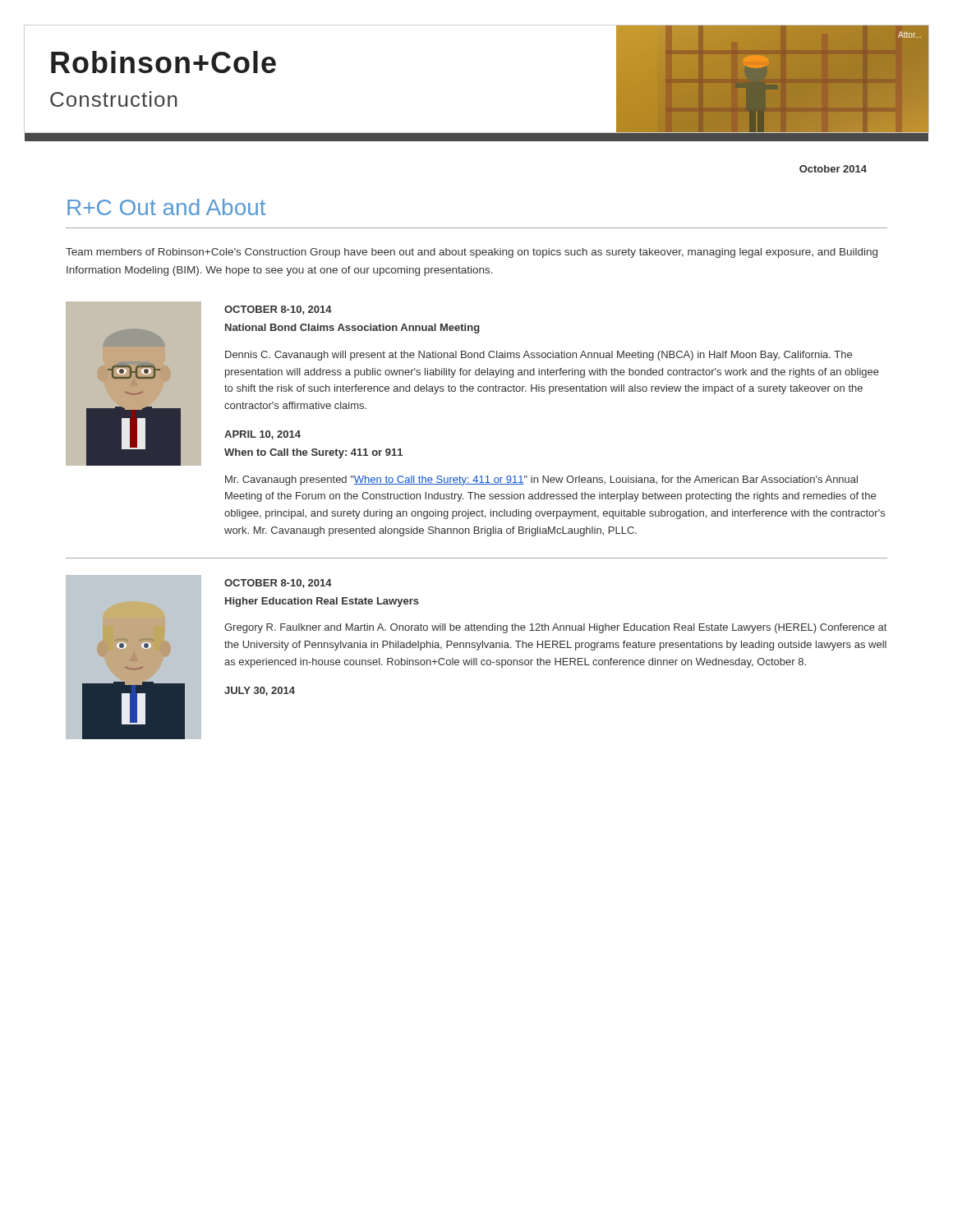This screenshot has height=1232, width=953.
Task: Point to "R+C Out and About"
Action: [166, 207]
